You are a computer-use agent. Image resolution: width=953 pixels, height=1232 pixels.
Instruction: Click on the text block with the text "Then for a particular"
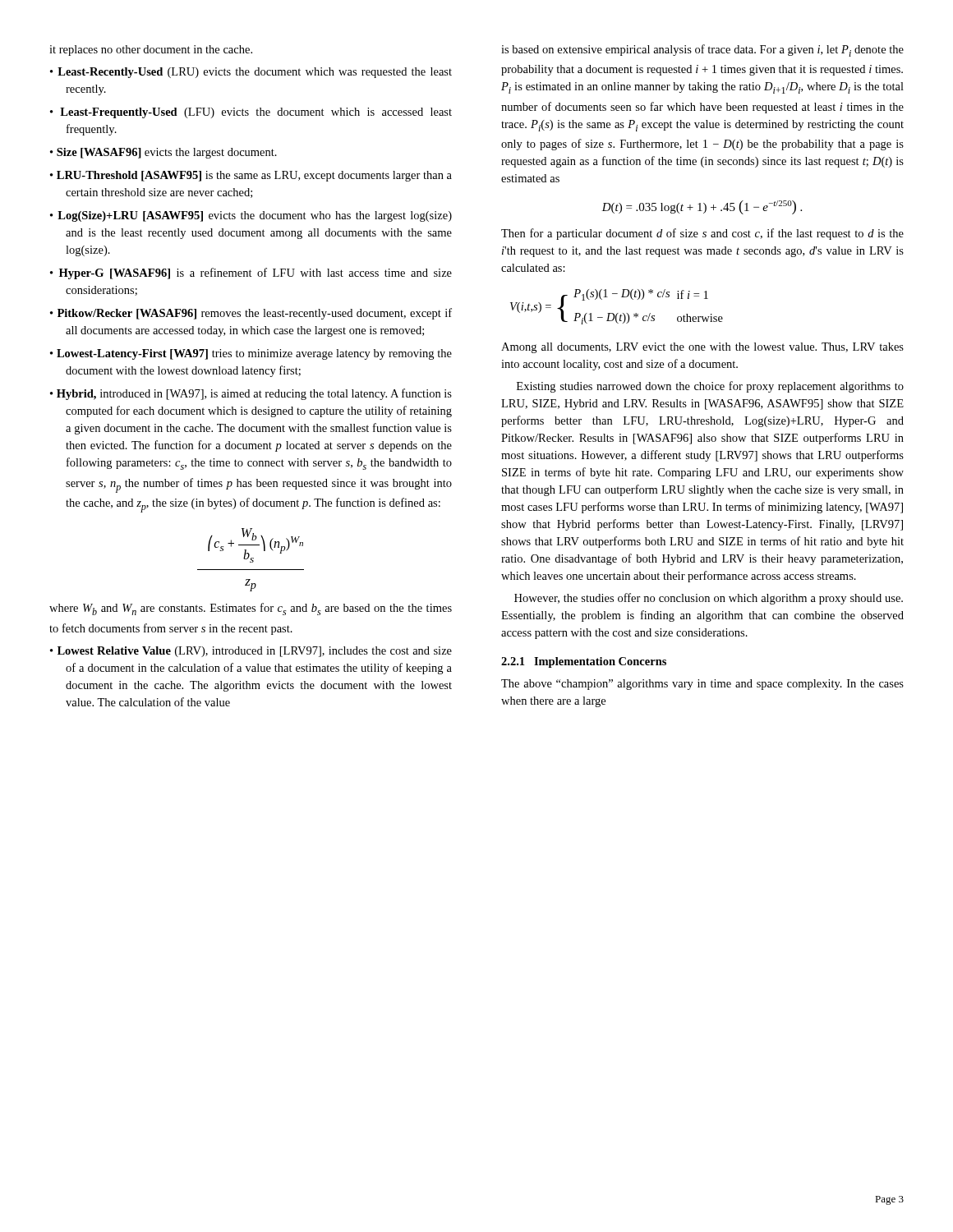pyautogui.click(x=702, y=251)
